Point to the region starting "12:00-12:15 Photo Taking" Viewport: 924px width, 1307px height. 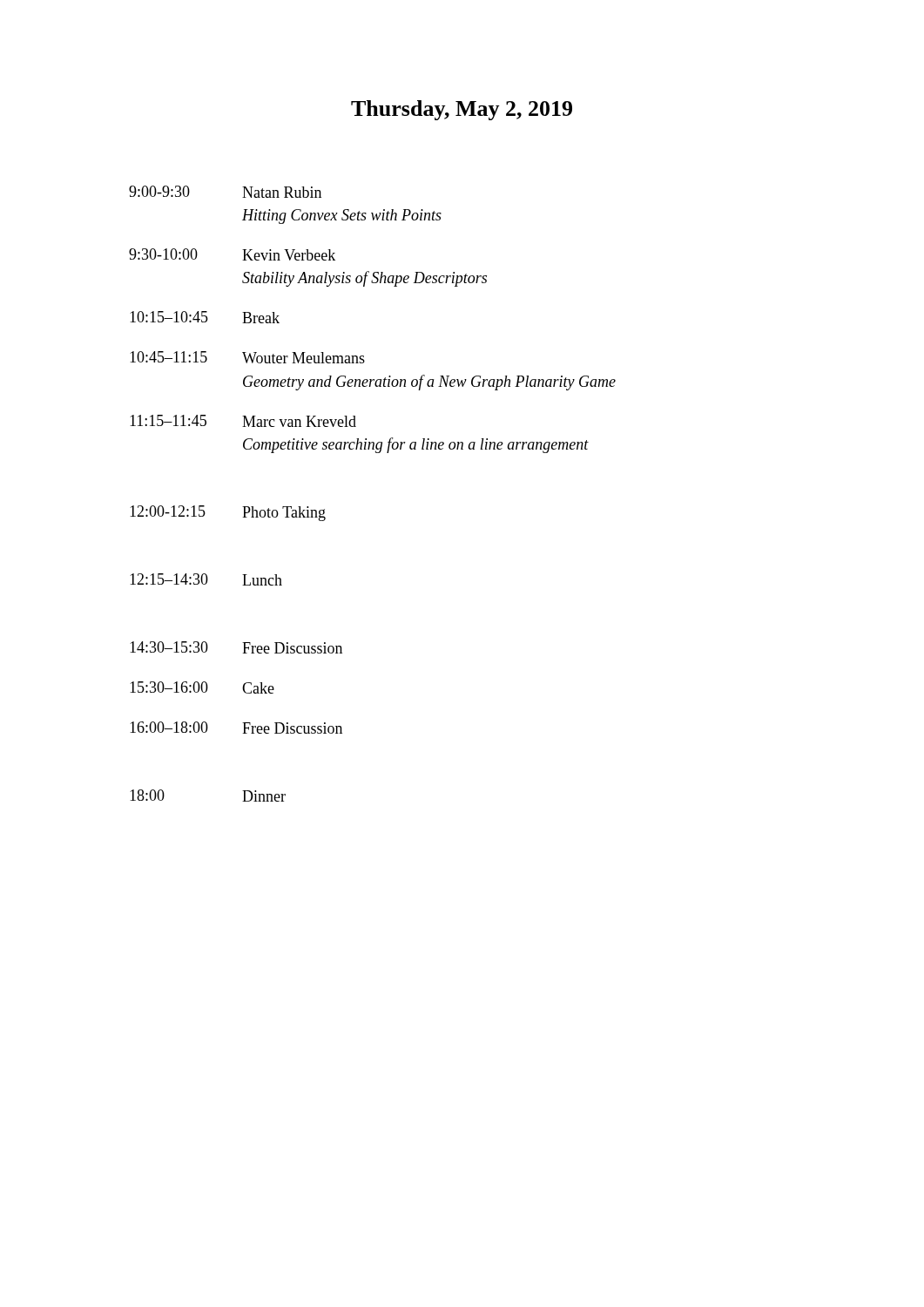(x=174, y=513)
